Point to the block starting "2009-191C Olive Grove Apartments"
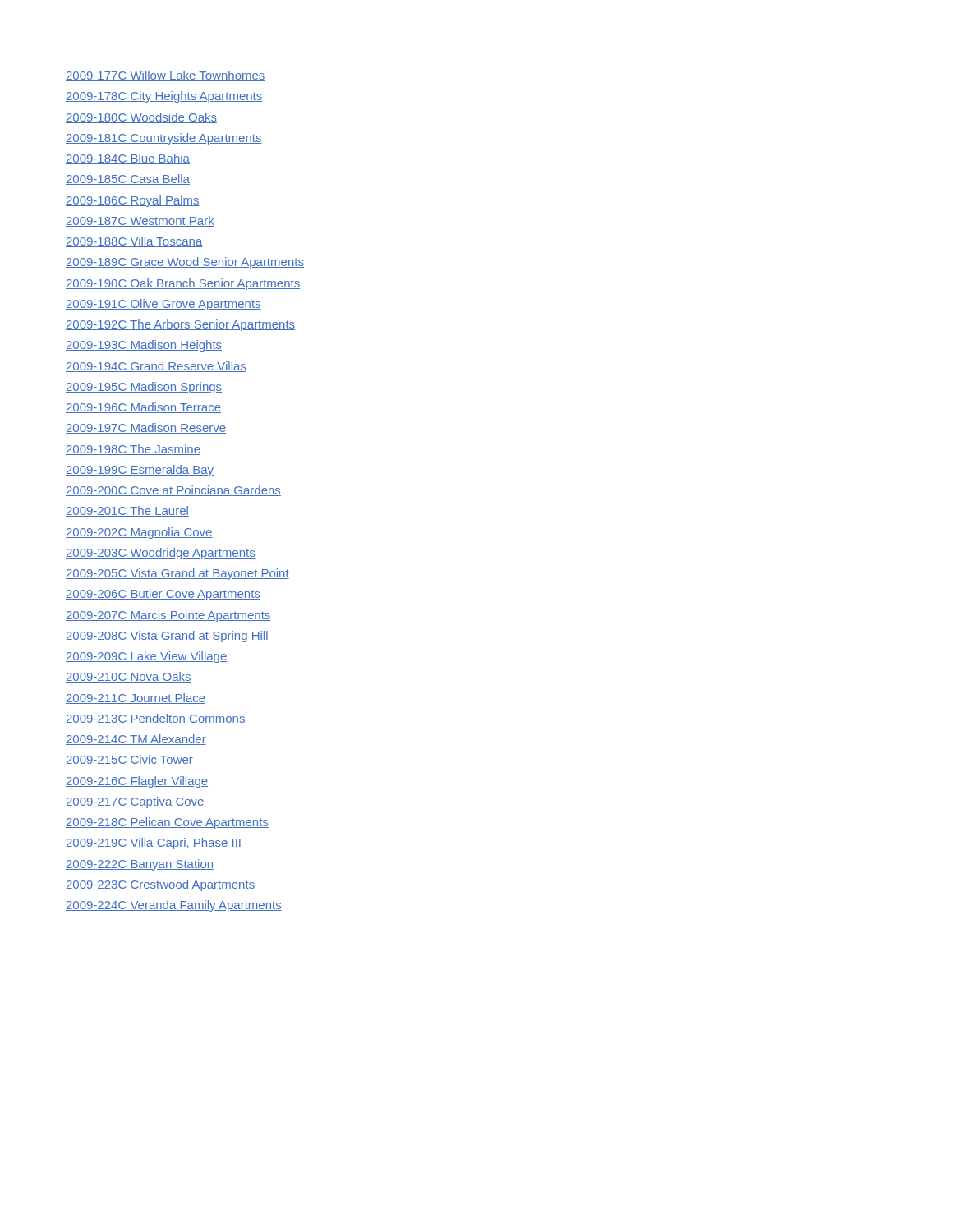 (163, 303)
